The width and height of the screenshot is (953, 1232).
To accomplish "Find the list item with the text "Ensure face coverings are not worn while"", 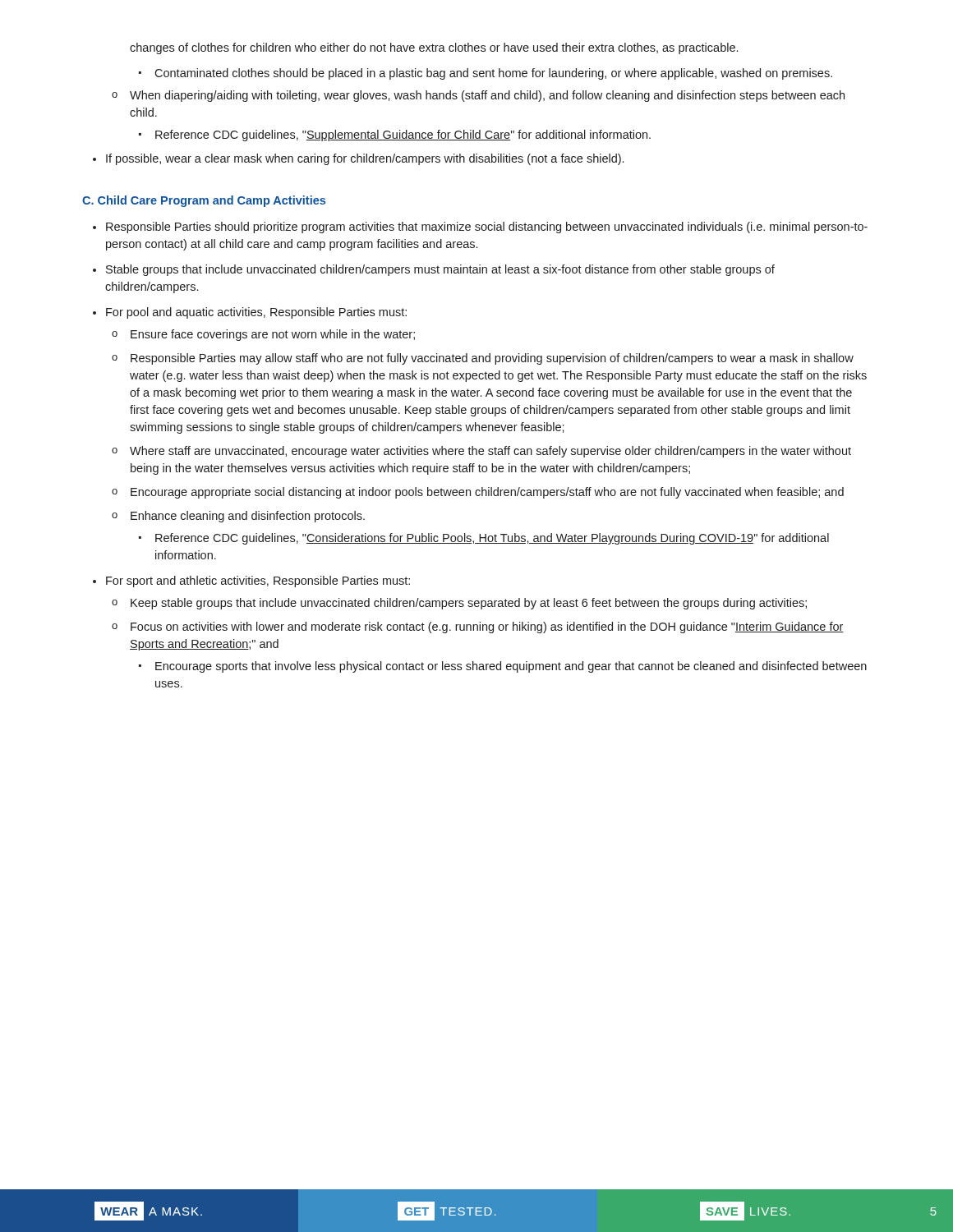I will point(273,334).
